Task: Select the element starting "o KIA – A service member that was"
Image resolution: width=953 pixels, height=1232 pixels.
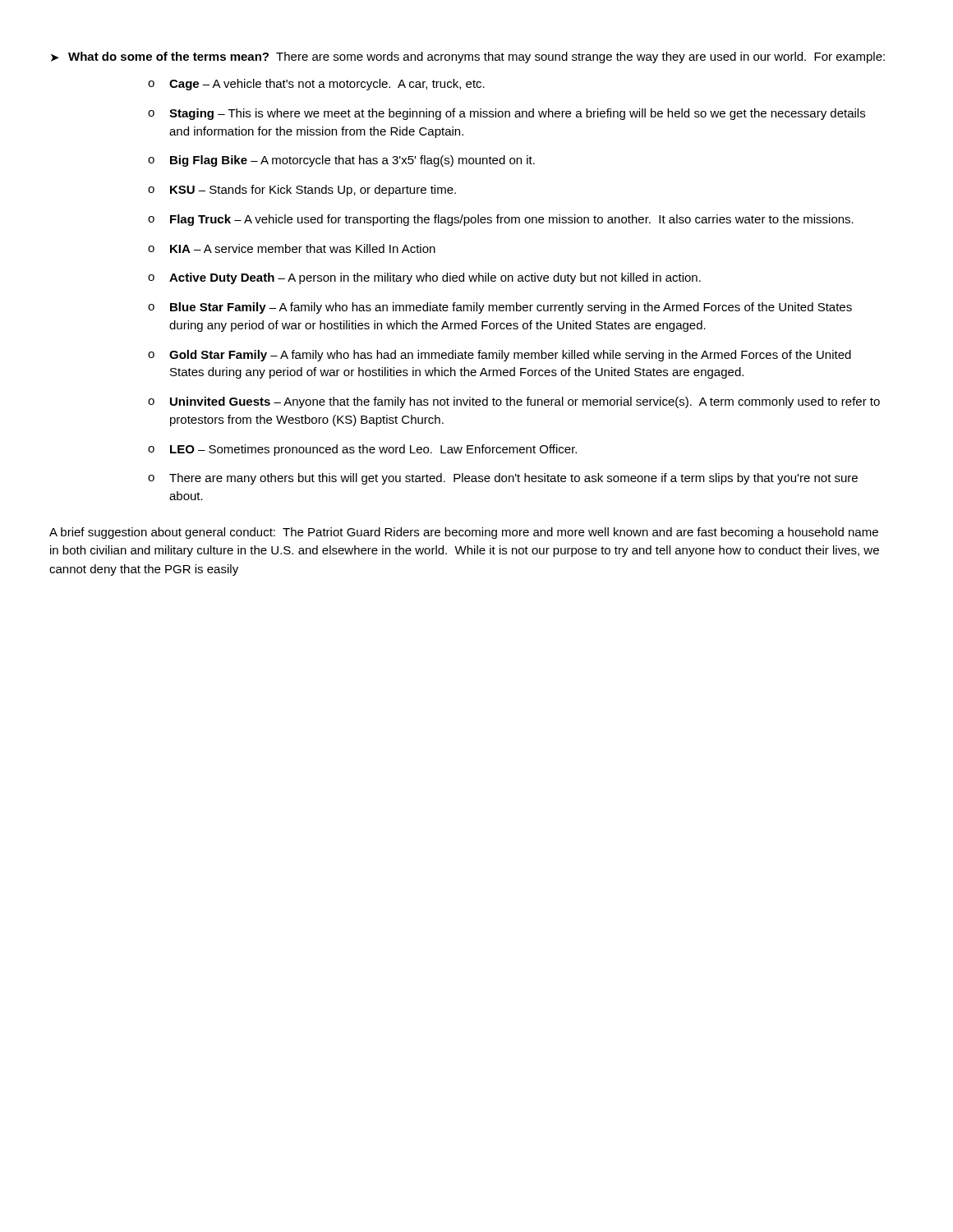Action: pos(292,248)
